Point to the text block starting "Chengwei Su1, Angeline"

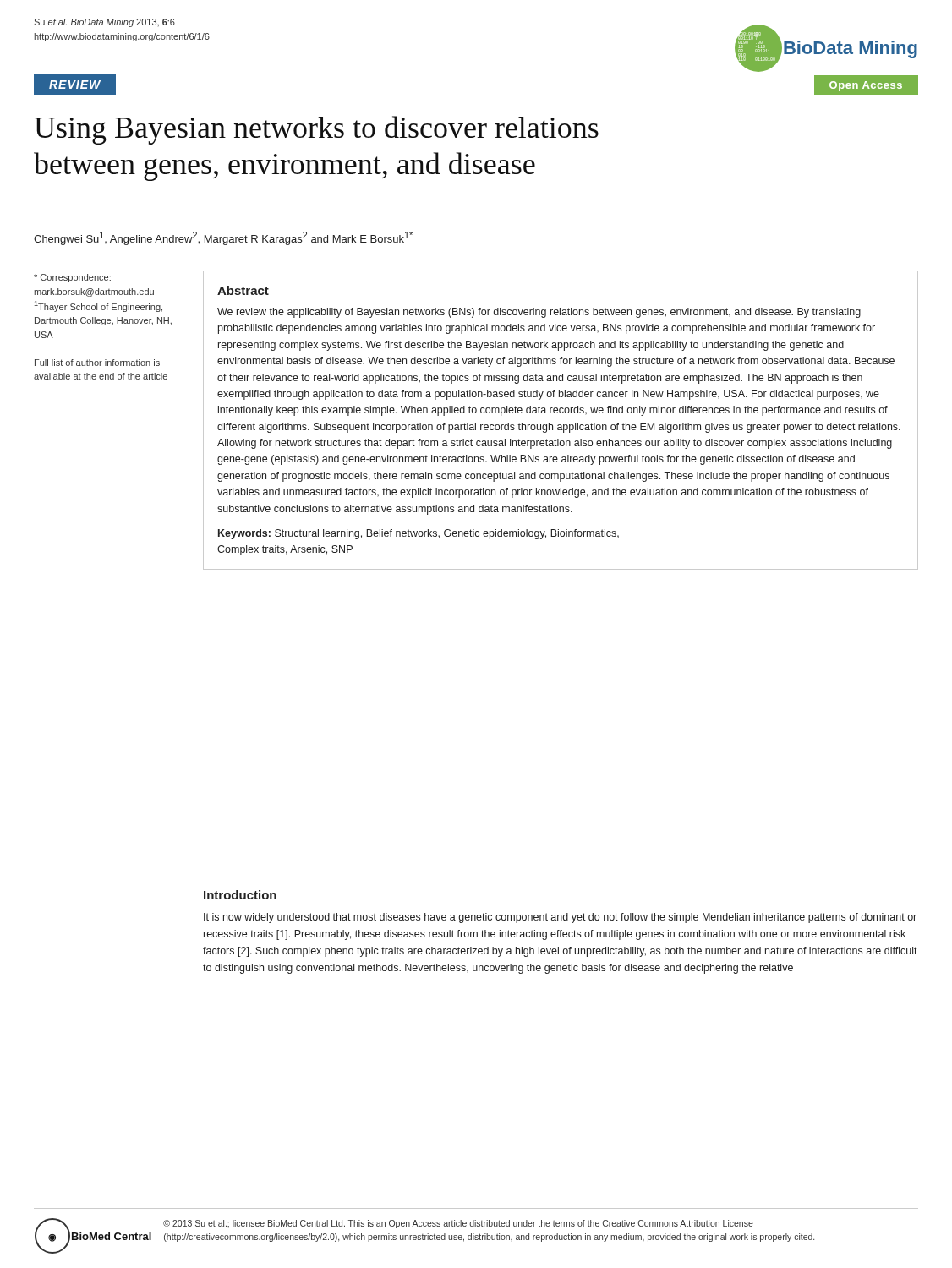[x=223, y=238]
